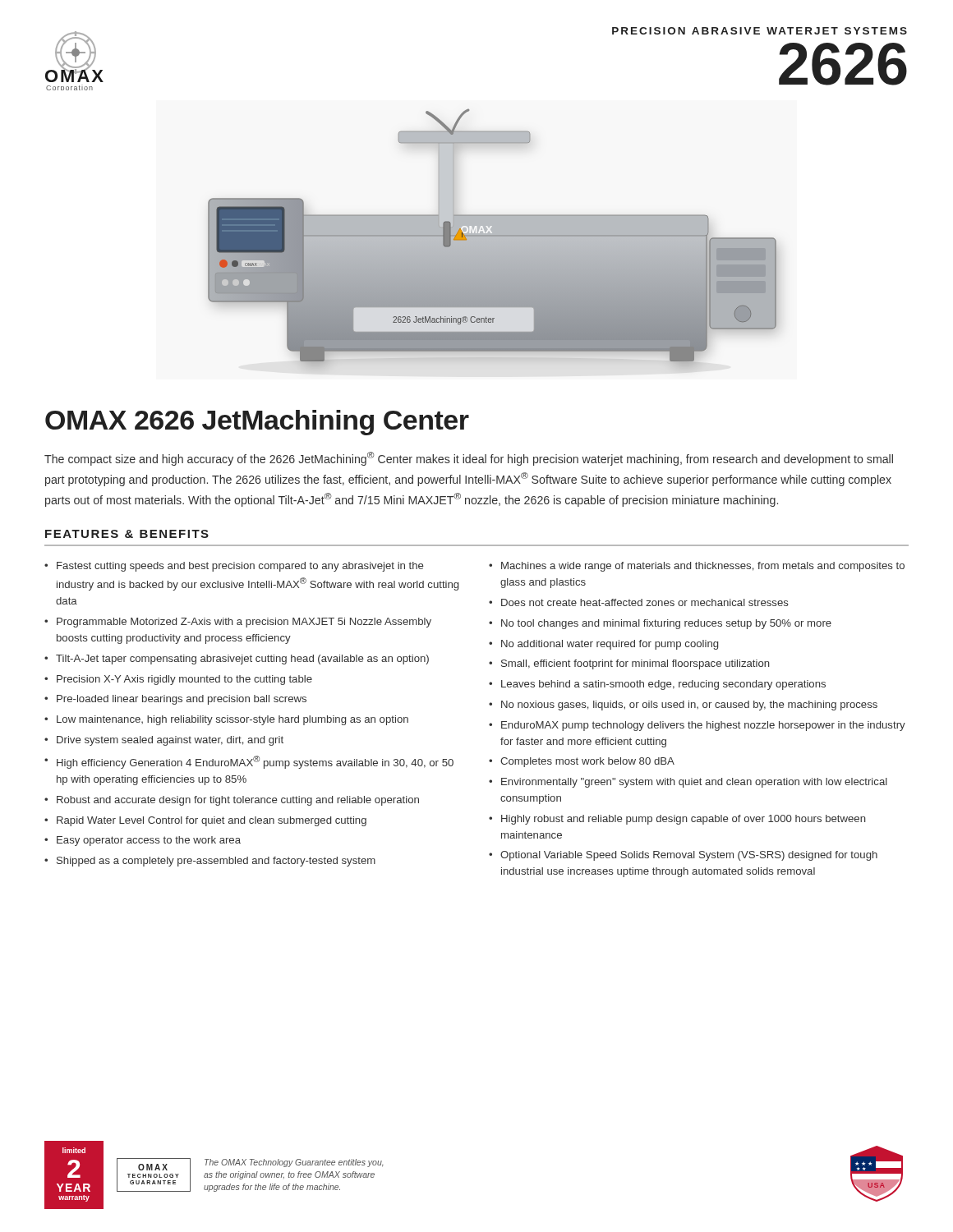This screenshot has height=1232, width=953.
Task: Locate the list item containing "Small, efficient footprint for minimal floorspace utilization"
Action: tap(635, 664)
